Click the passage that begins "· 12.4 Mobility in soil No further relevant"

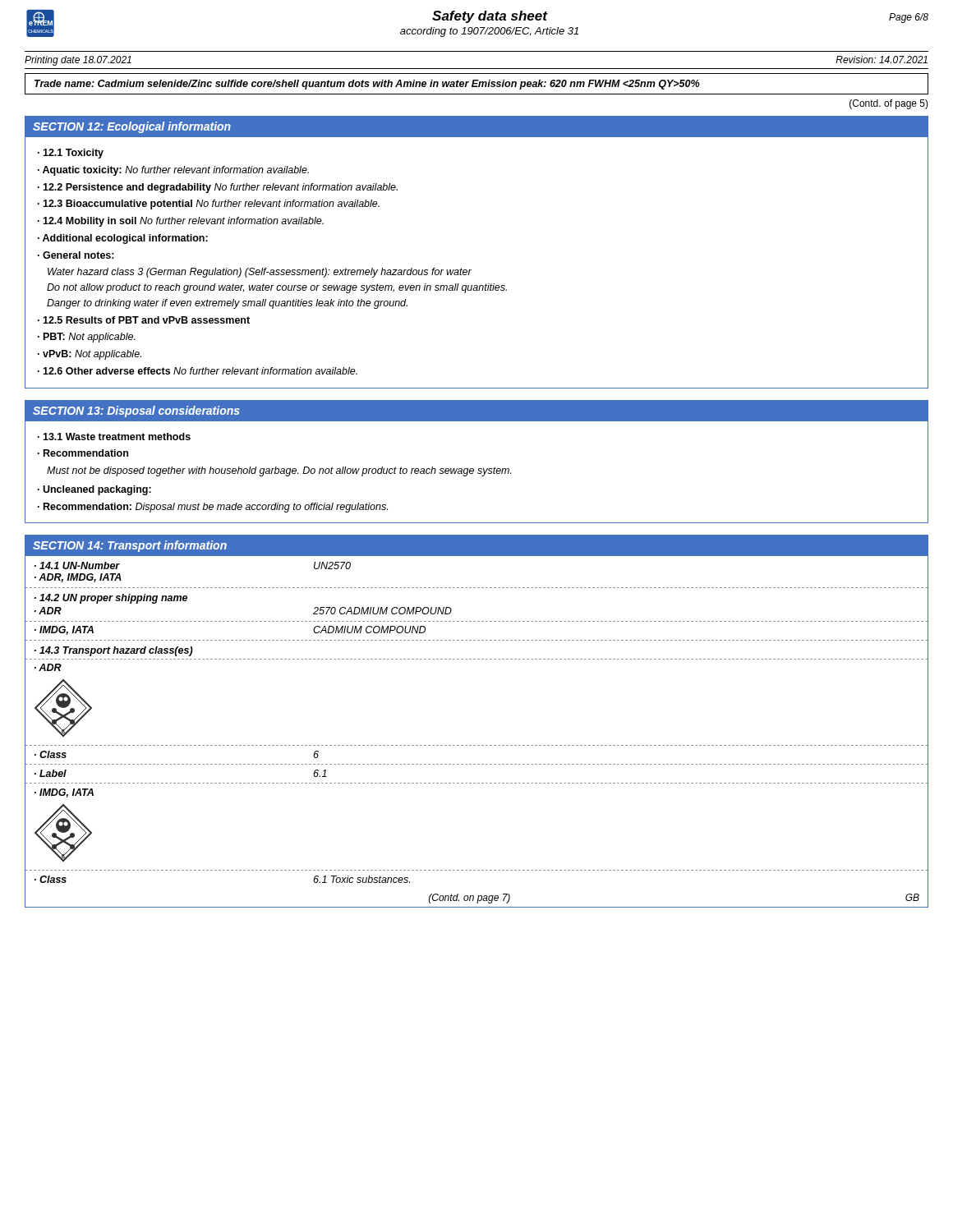[181, 221]
